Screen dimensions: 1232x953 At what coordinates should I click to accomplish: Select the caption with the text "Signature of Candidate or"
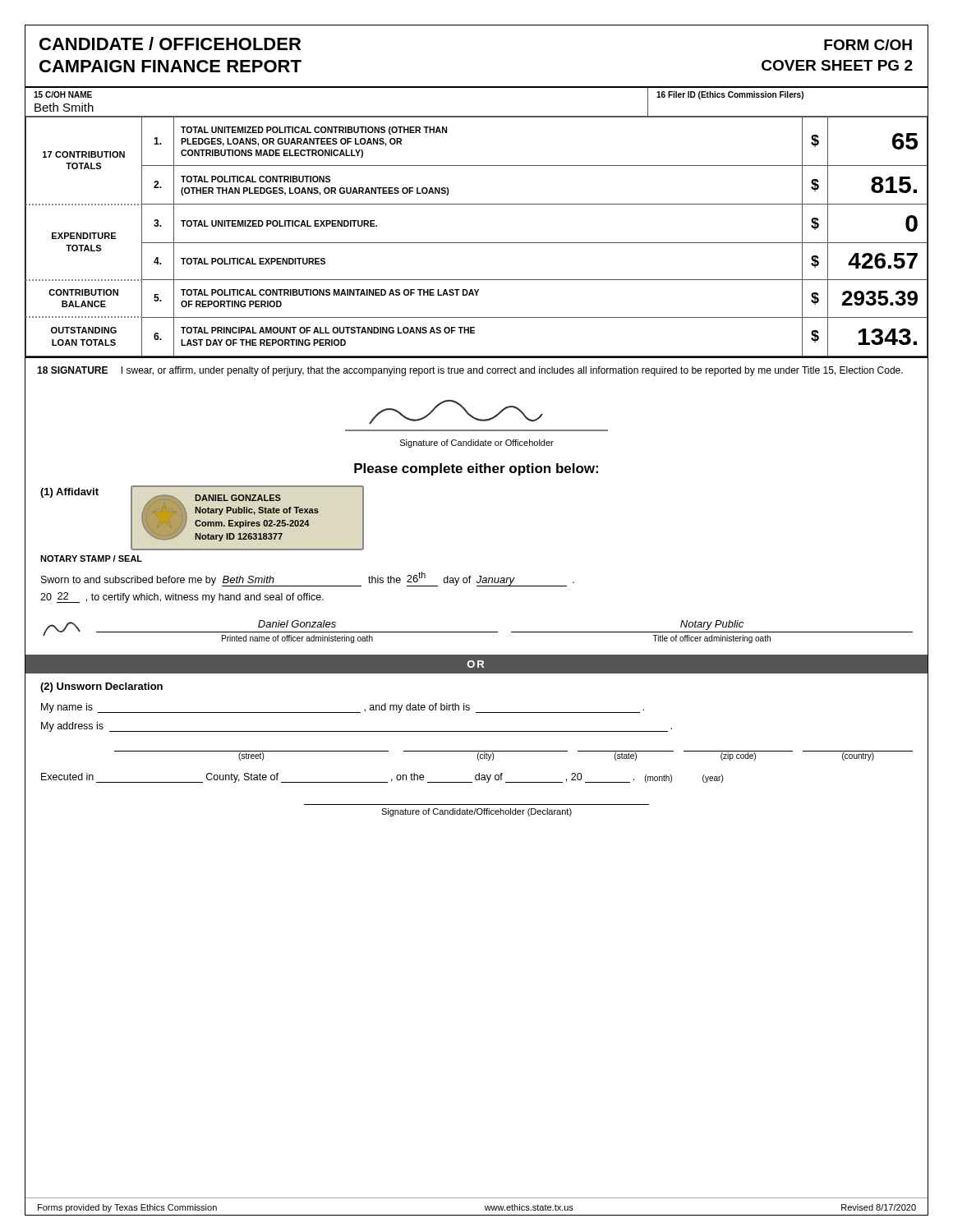click(x=476, y=442)
